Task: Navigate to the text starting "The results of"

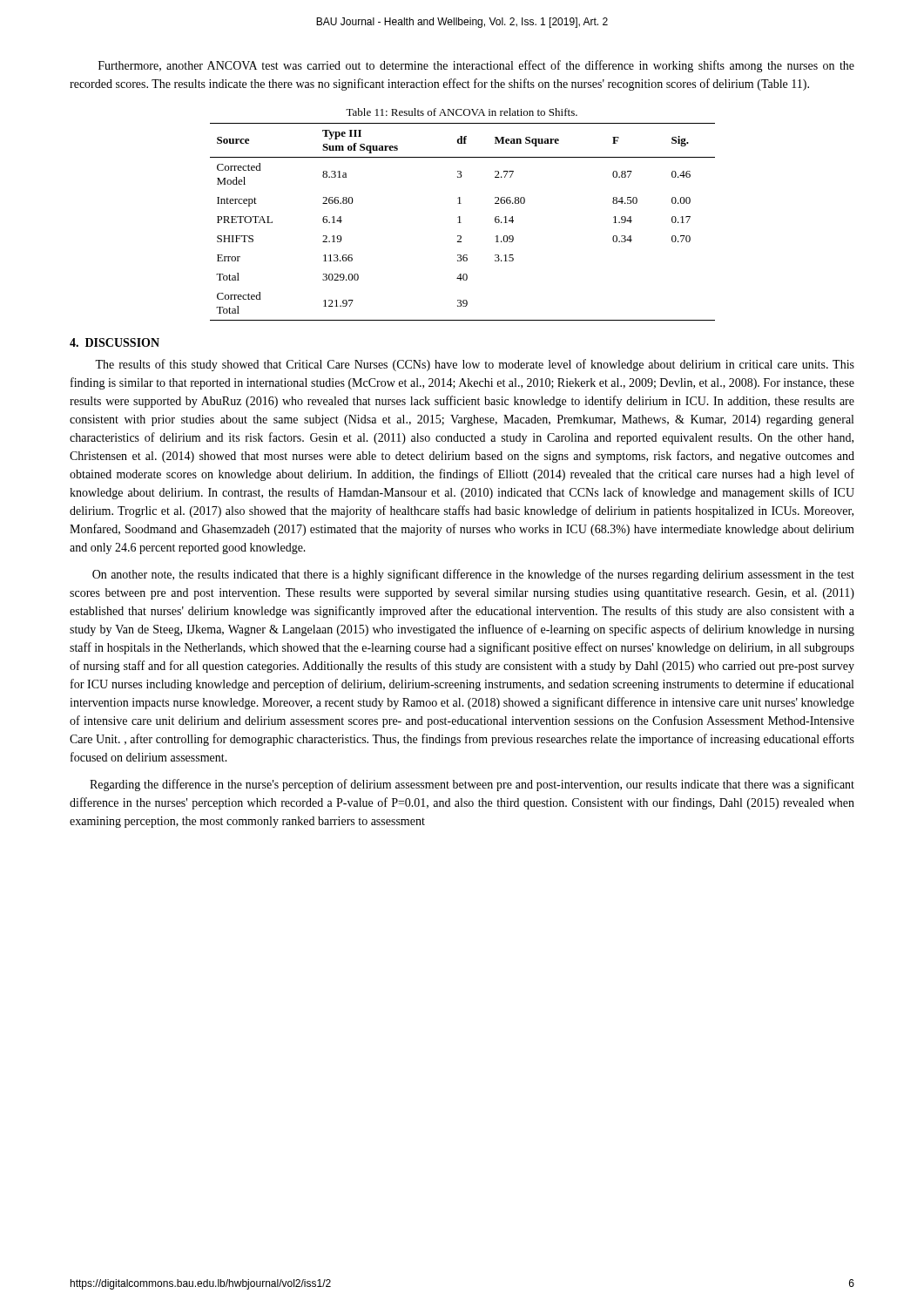Action: 462,456
